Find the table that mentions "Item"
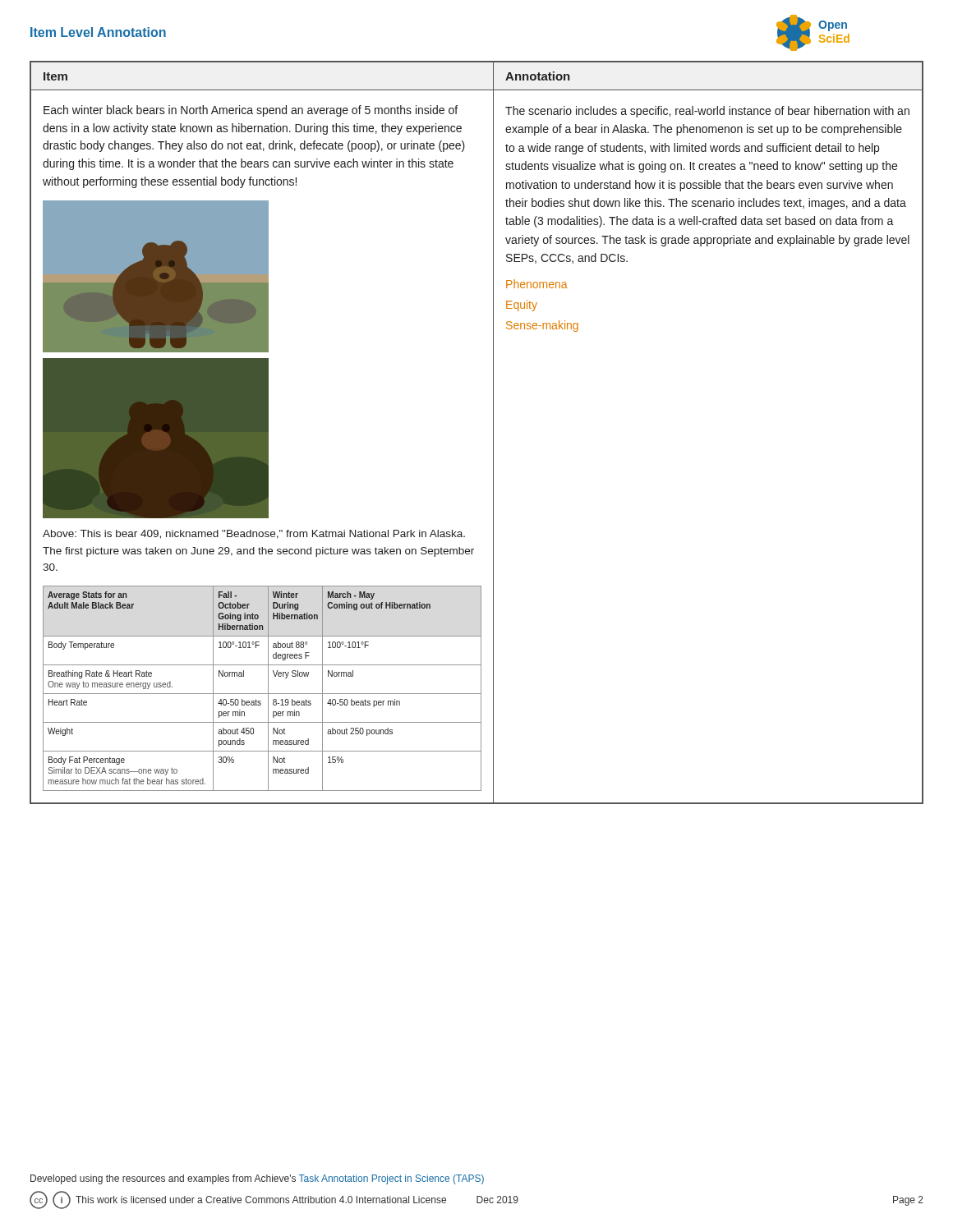The image size is (953, 1232). pyautogui.click(x=476, y=432)
